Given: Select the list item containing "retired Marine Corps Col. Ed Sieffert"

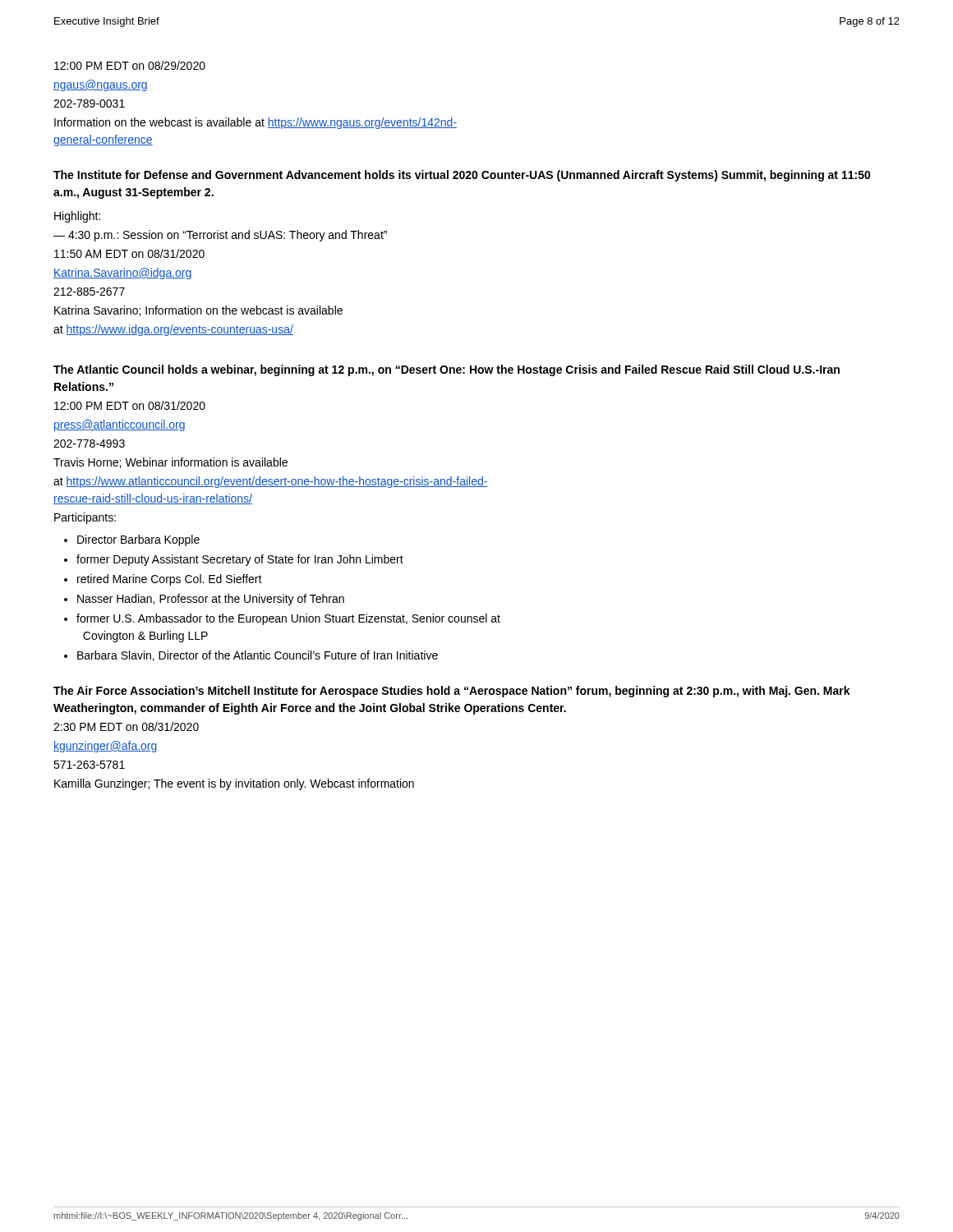Looking at the screenshot, I should tap(169, 579).
